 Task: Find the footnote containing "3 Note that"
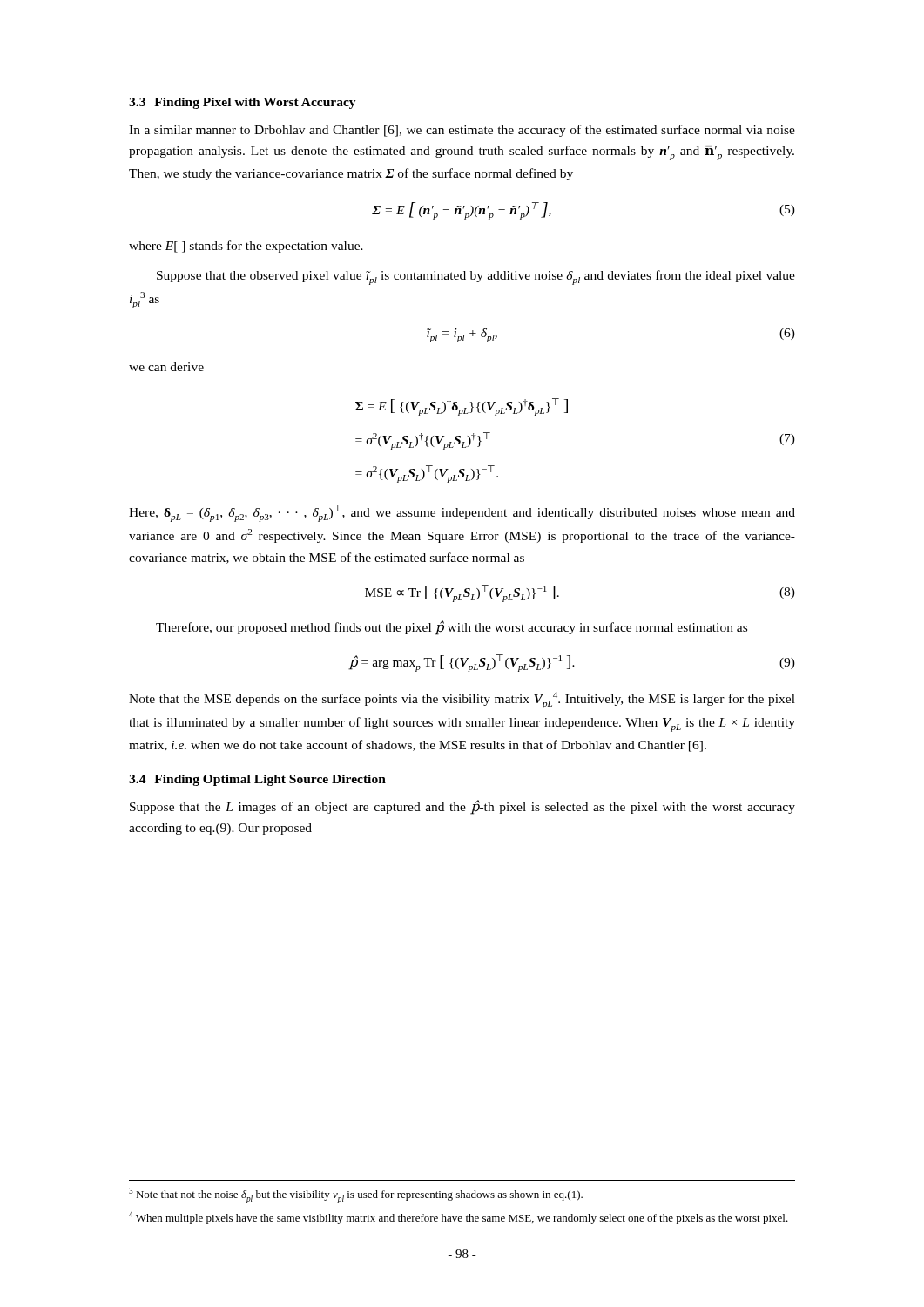(x=356, y=1195)
